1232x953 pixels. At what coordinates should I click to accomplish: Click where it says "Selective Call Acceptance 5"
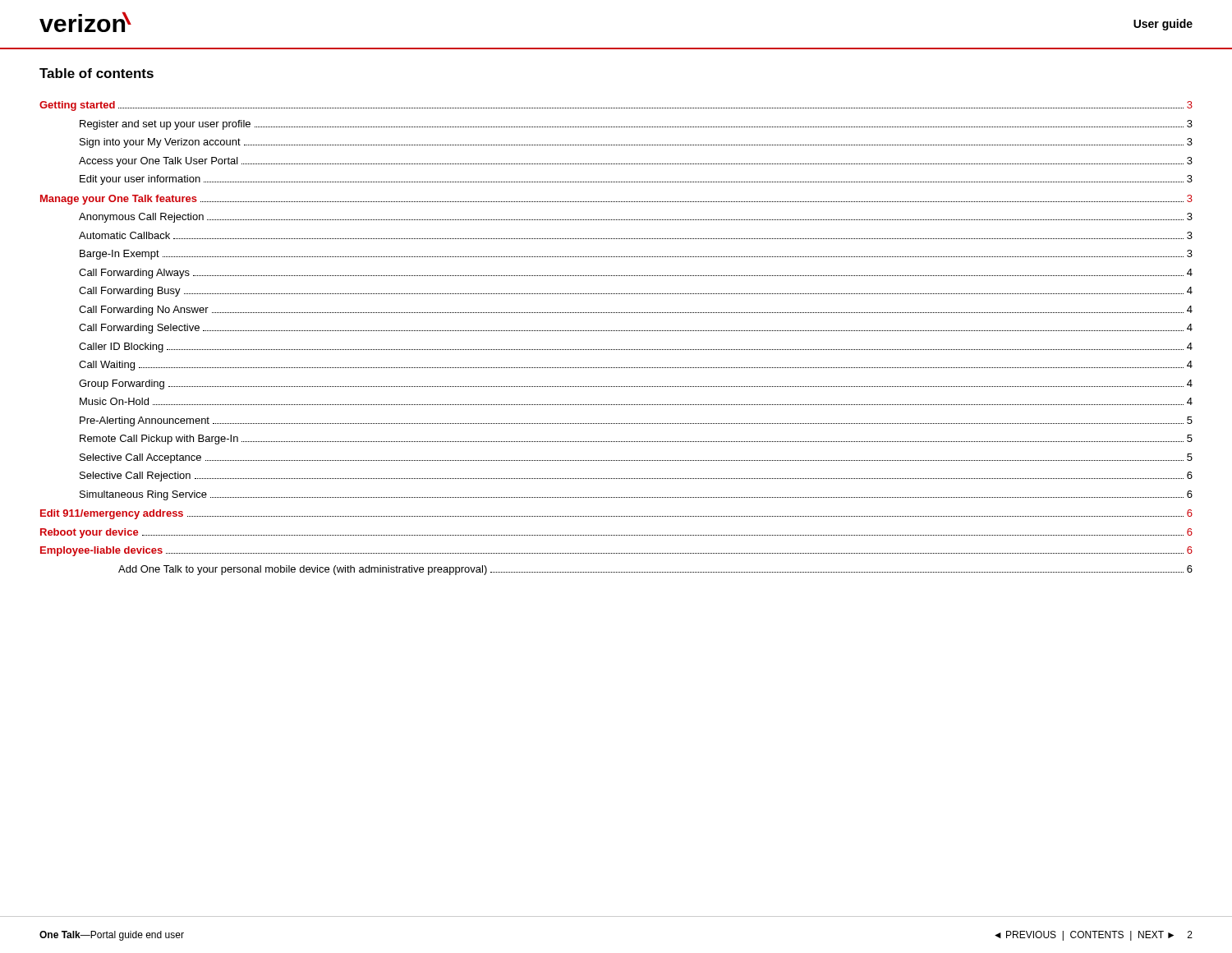click(636, 457)
